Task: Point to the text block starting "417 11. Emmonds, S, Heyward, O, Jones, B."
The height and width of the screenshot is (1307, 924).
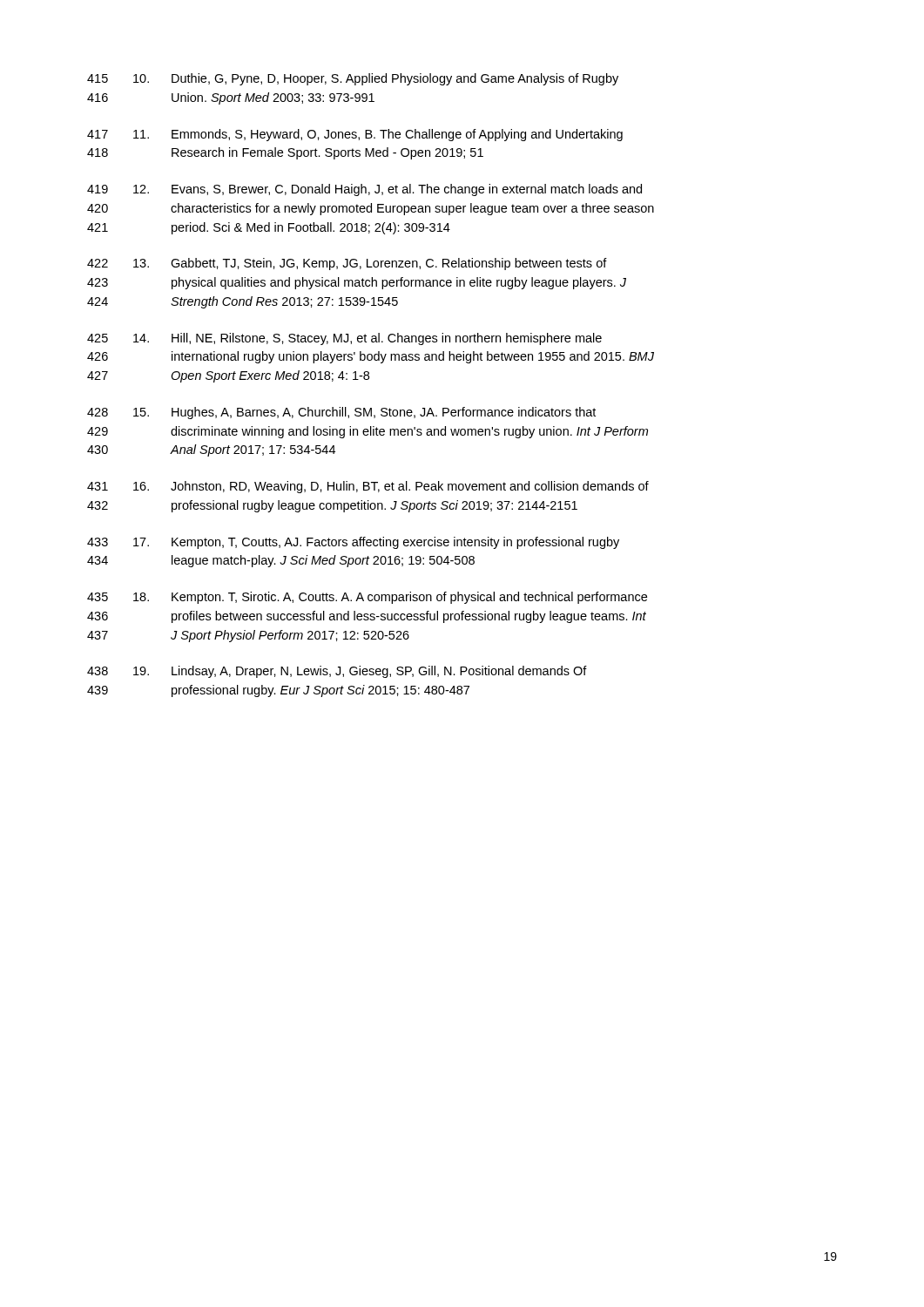Action: (462, 144)
